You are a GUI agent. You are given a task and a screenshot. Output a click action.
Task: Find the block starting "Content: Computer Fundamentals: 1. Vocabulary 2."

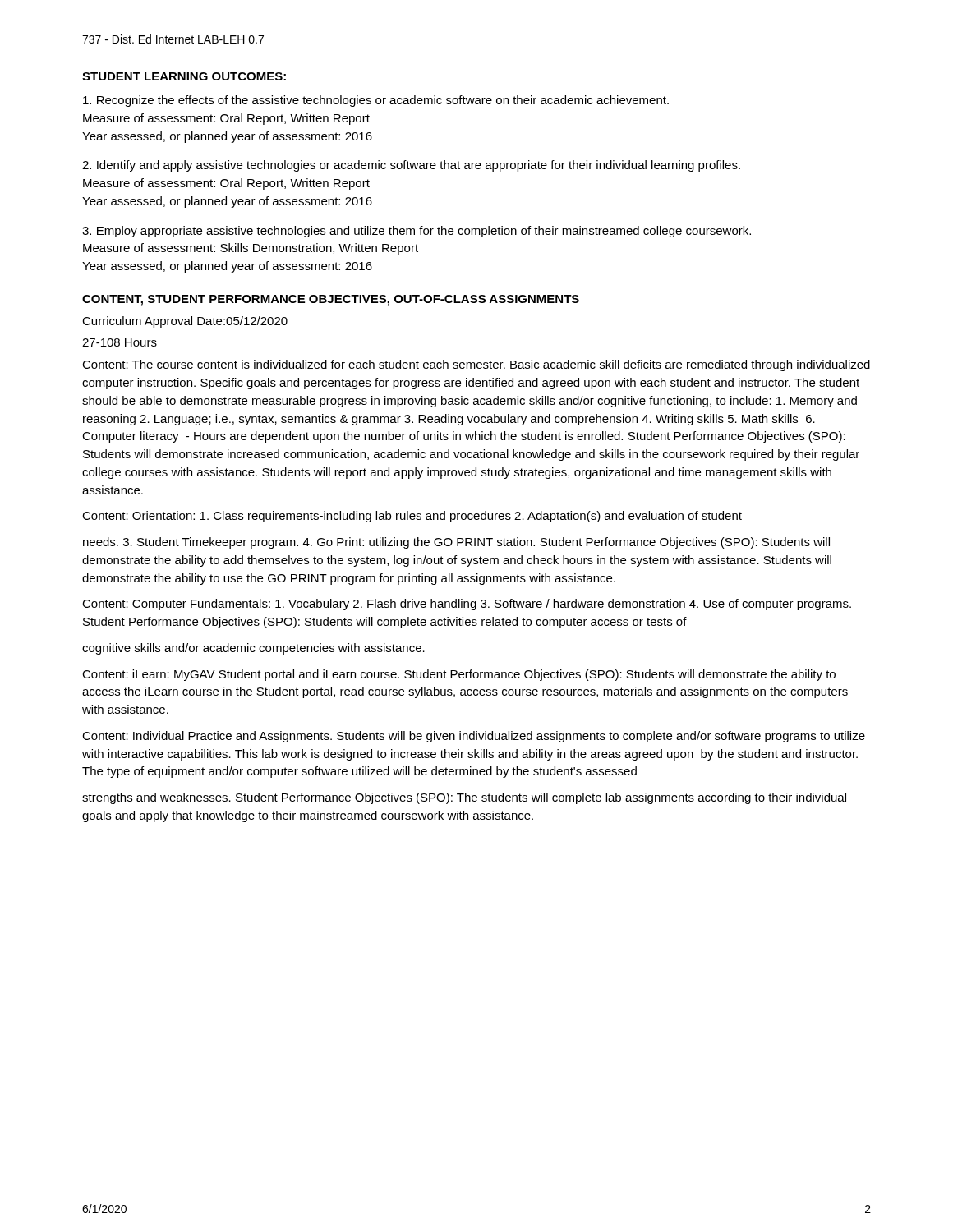coord(467,612)
